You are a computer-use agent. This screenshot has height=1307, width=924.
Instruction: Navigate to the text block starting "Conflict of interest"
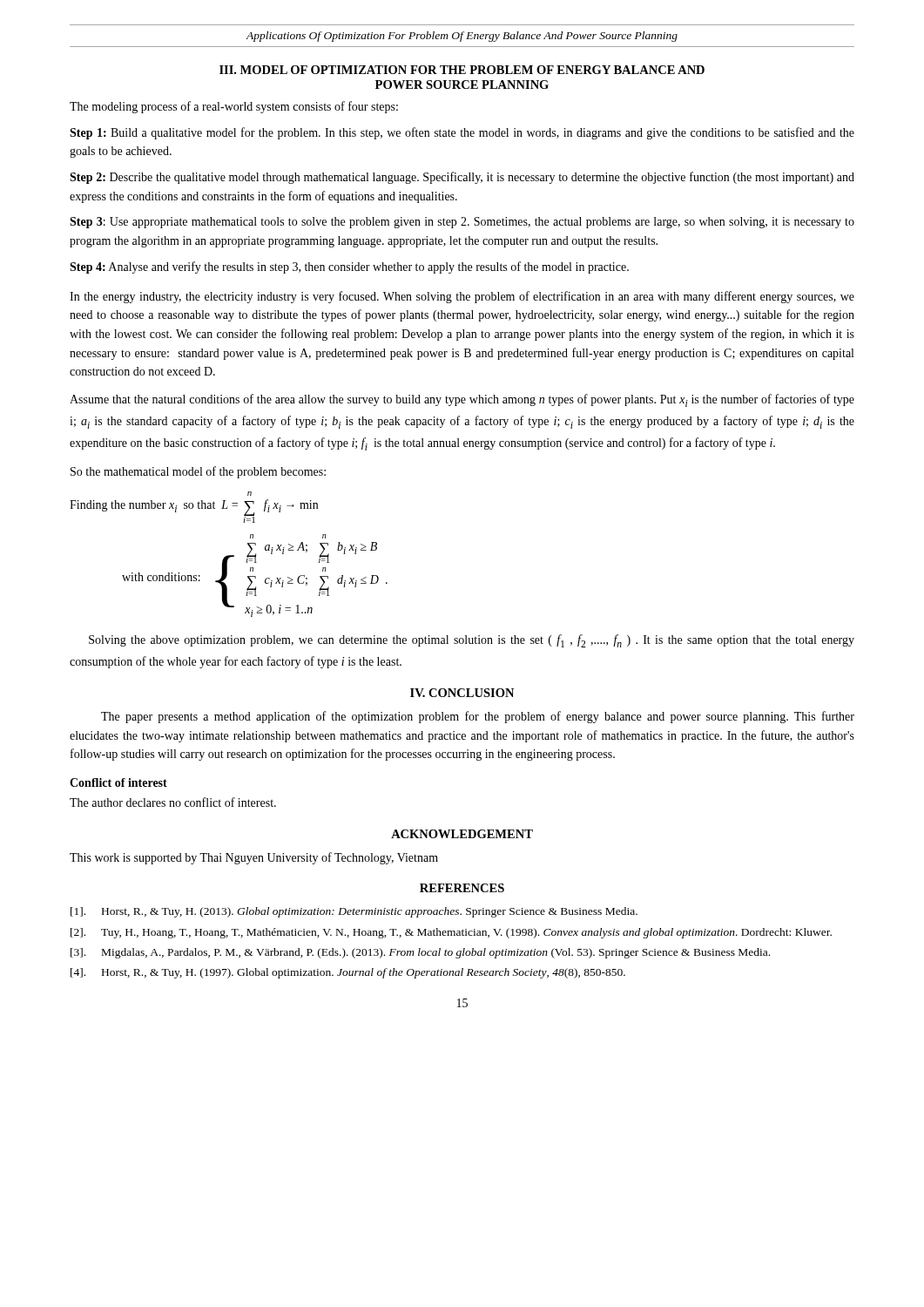tap(118, 783)
